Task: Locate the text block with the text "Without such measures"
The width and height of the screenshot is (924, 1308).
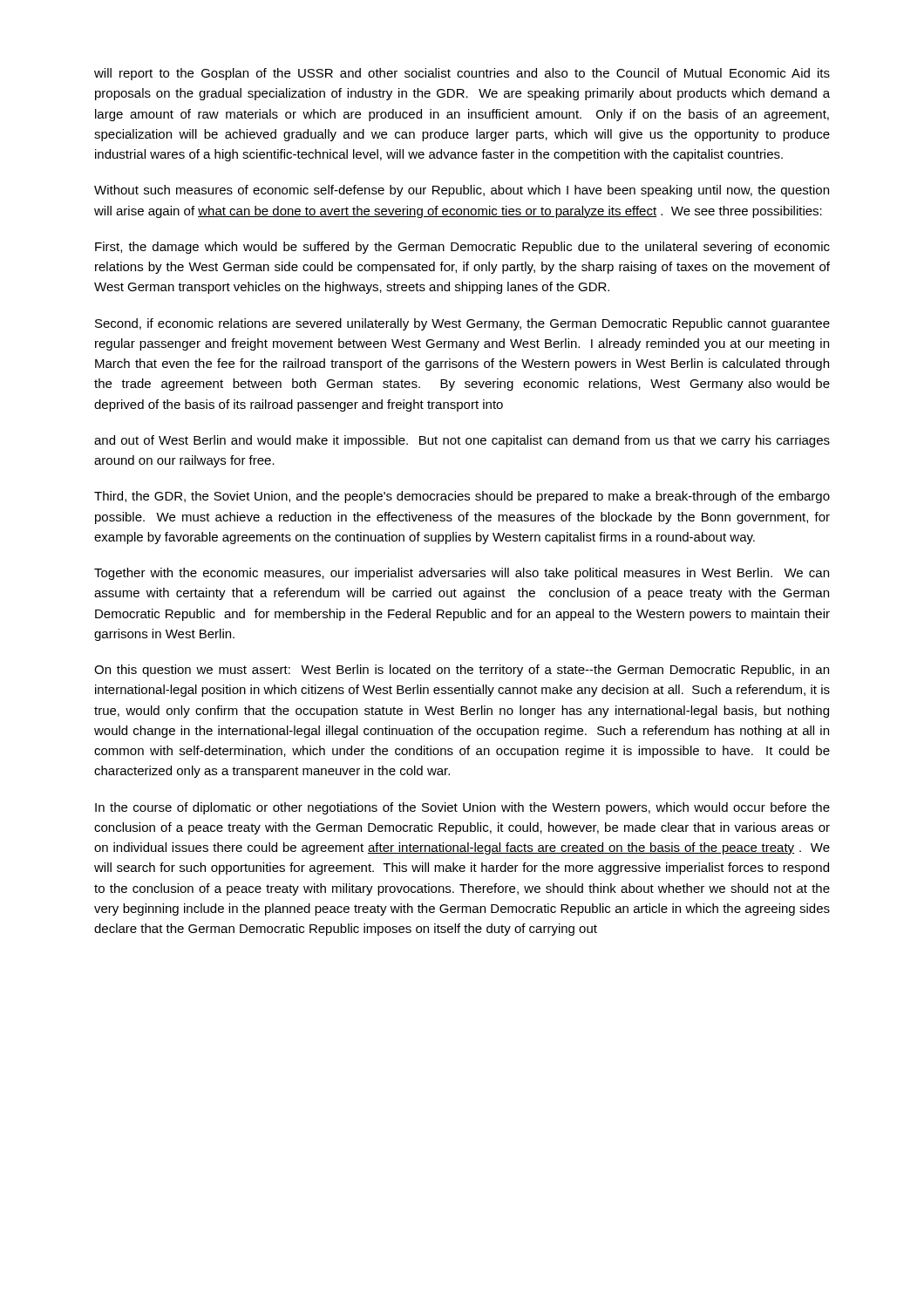Action: pyautogui.click(x=462, y=200)
